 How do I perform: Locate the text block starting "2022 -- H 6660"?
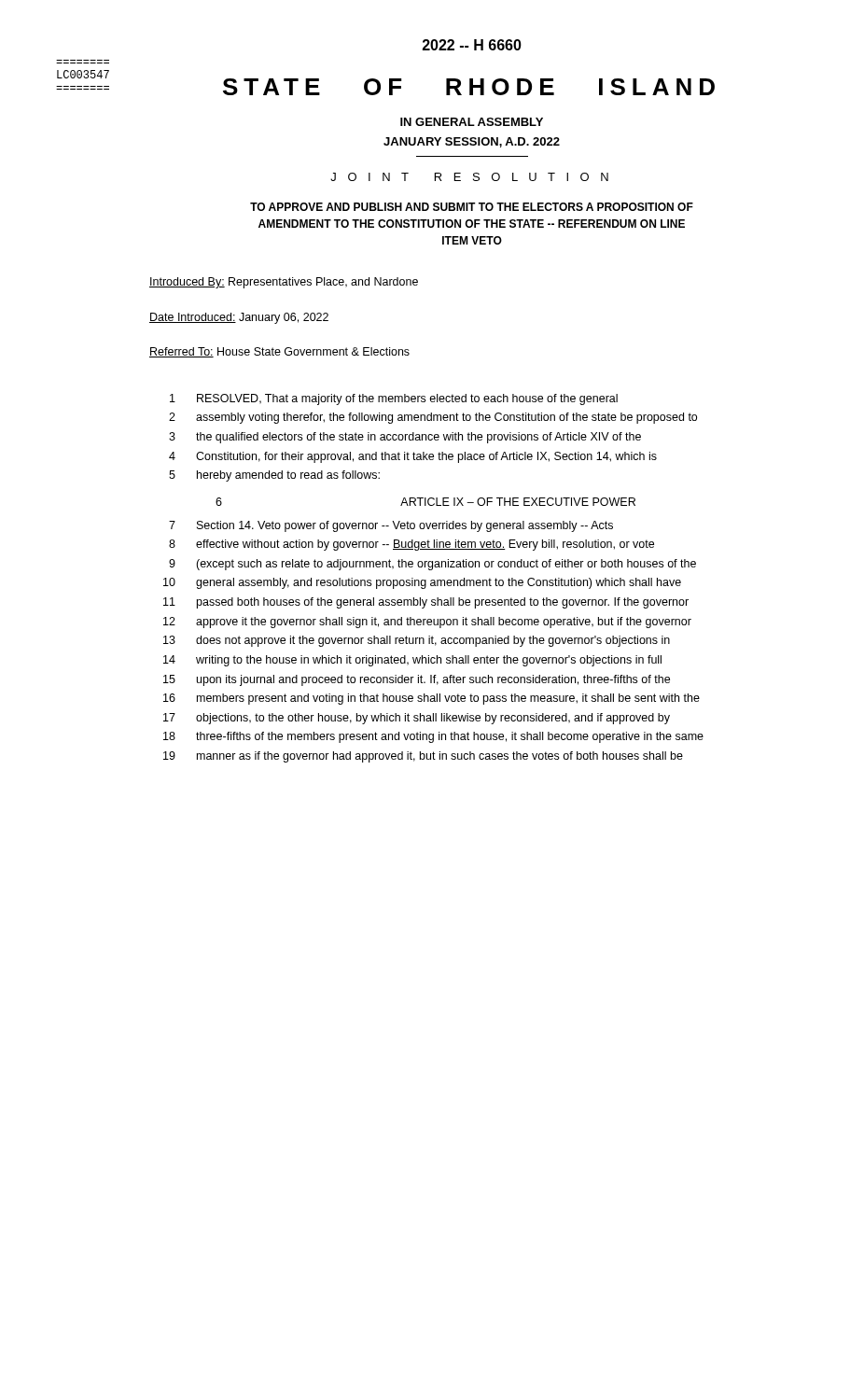pyautogui.click(x=472, y=45)
